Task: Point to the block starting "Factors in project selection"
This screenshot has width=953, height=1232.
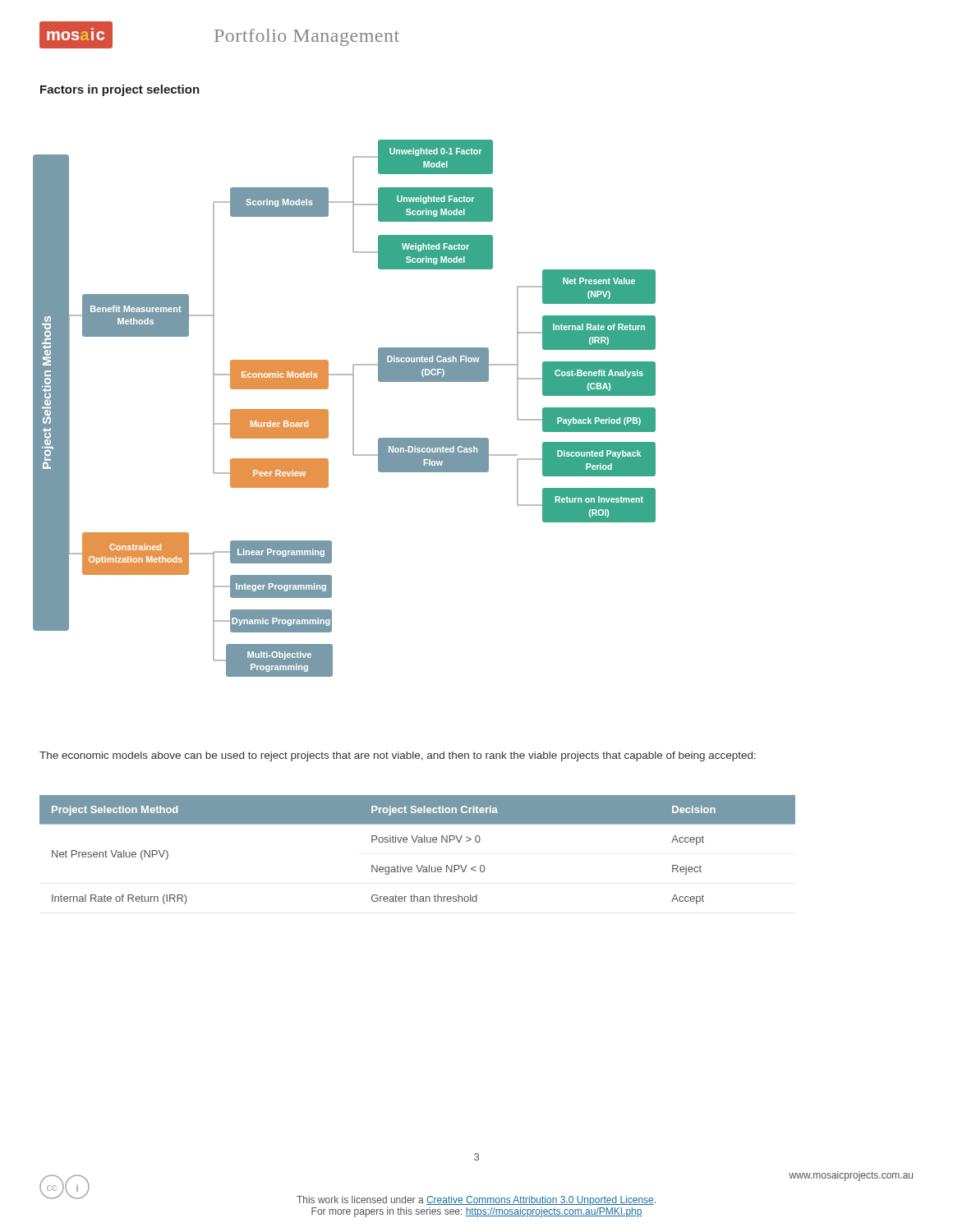Action: point(120,89)
